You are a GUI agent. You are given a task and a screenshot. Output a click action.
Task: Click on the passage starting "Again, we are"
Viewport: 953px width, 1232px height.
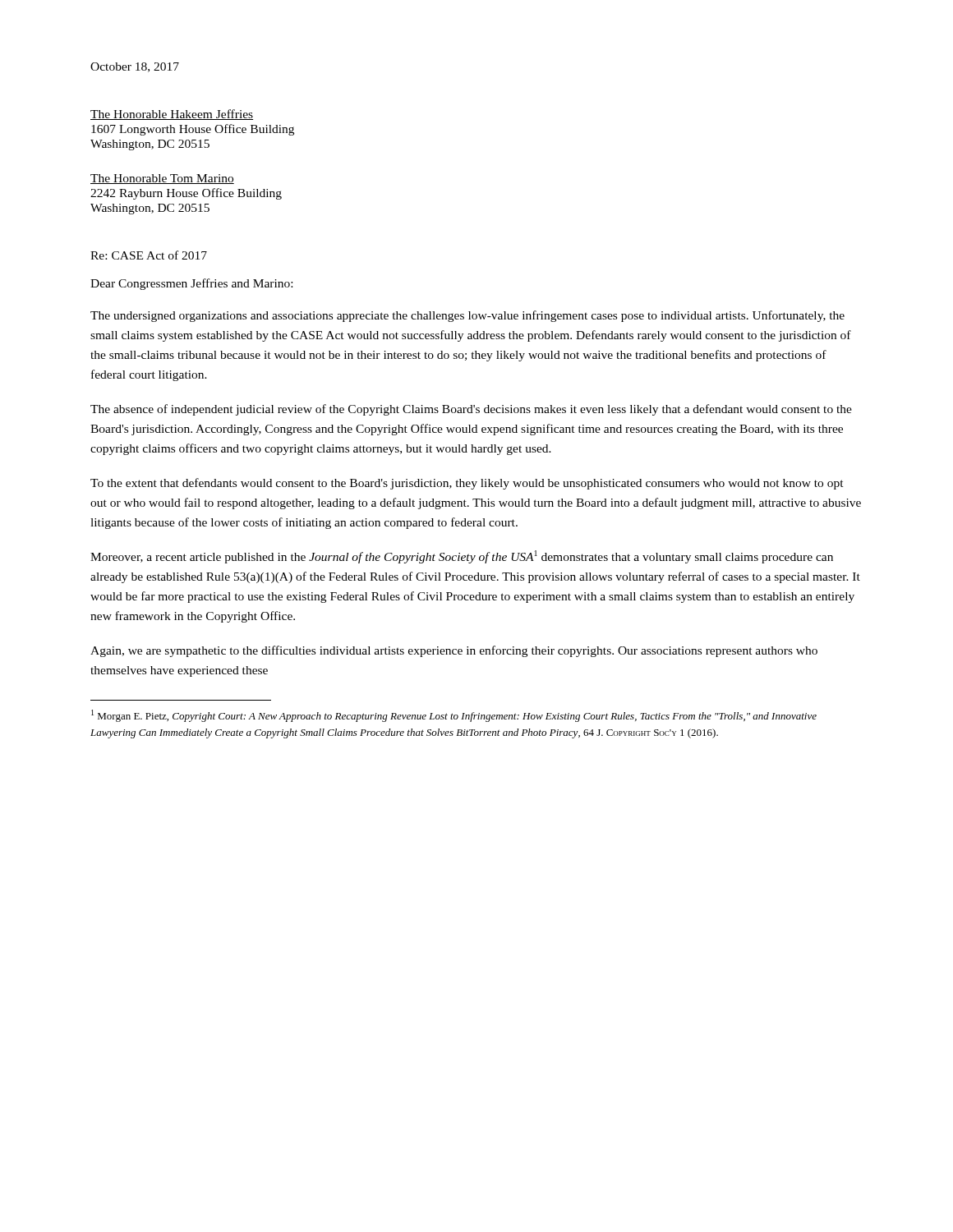(x=454, y=660)
